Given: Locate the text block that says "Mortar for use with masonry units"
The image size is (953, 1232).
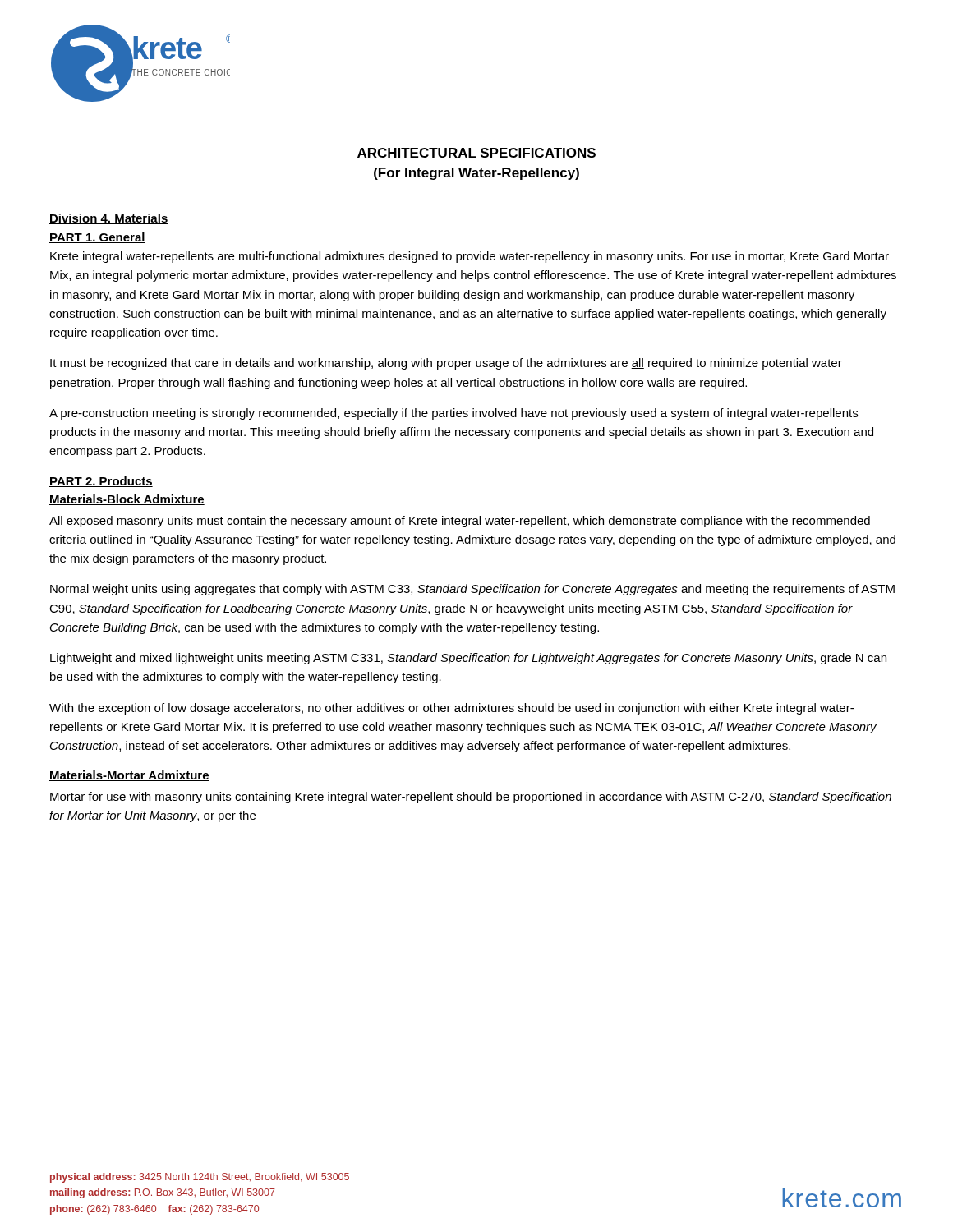Looking at the screenshot, I should click(476, 806).
